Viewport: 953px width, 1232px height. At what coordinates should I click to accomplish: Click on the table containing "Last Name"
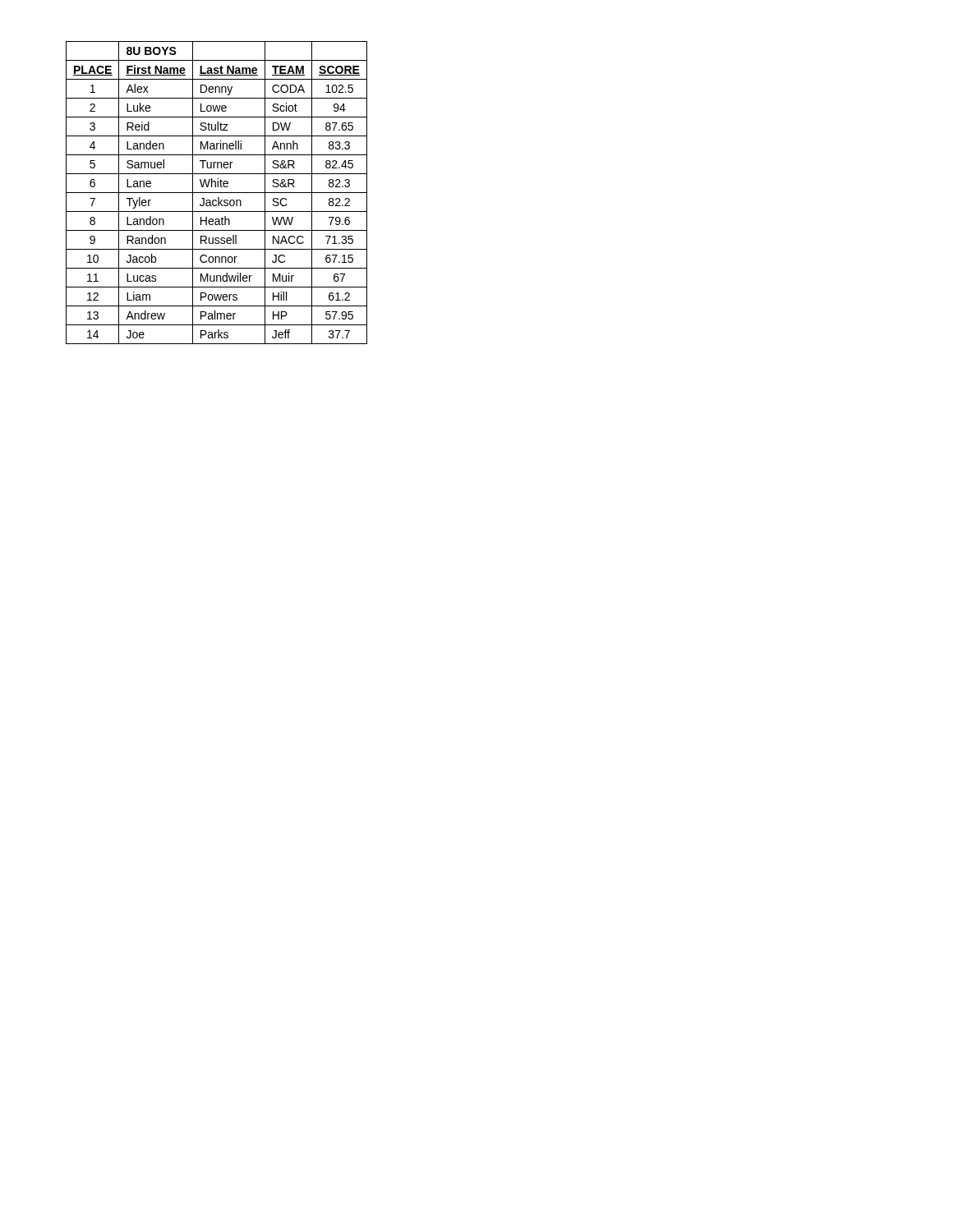coord(216,193)
